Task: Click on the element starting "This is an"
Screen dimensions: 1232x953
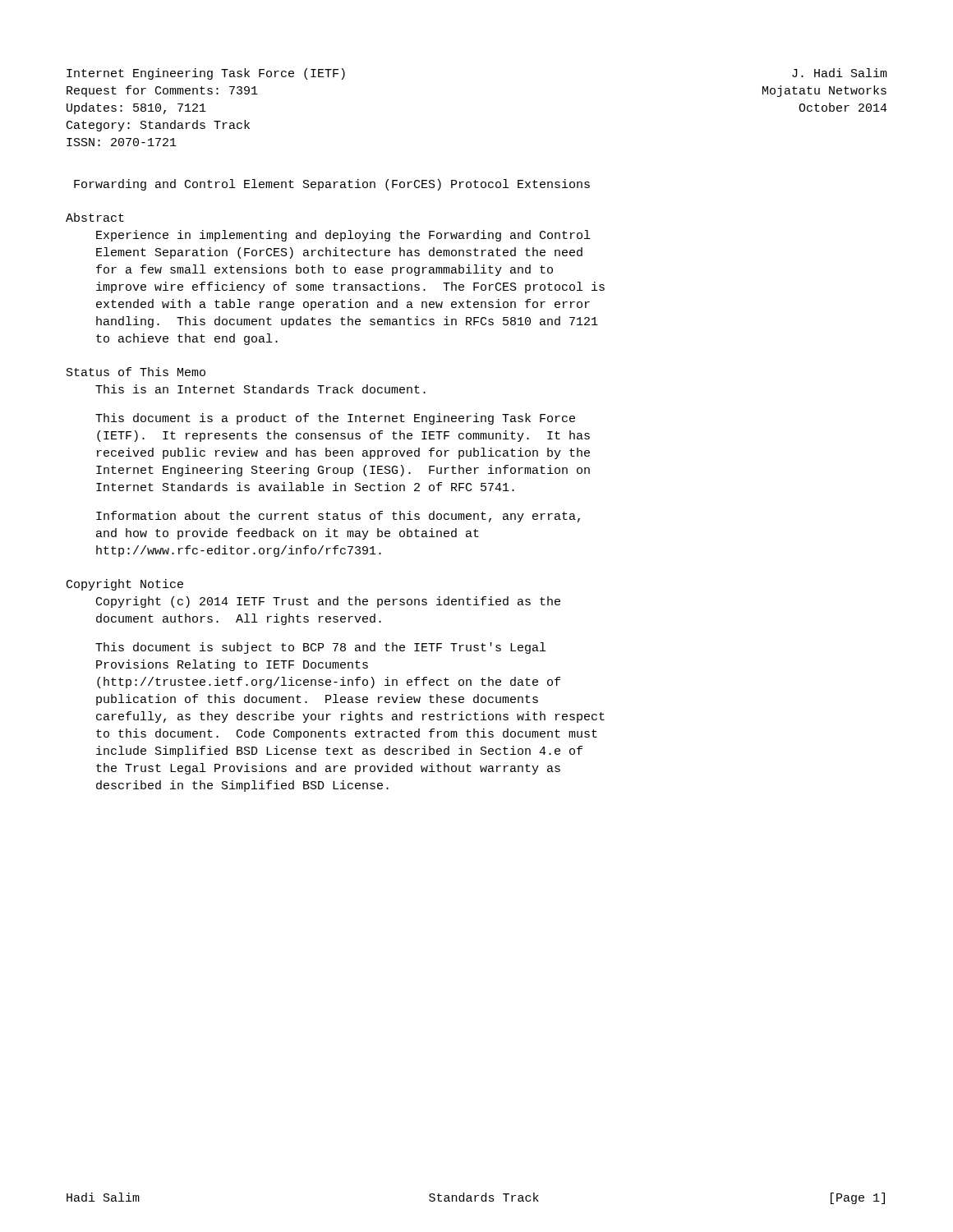Action: 262,391
